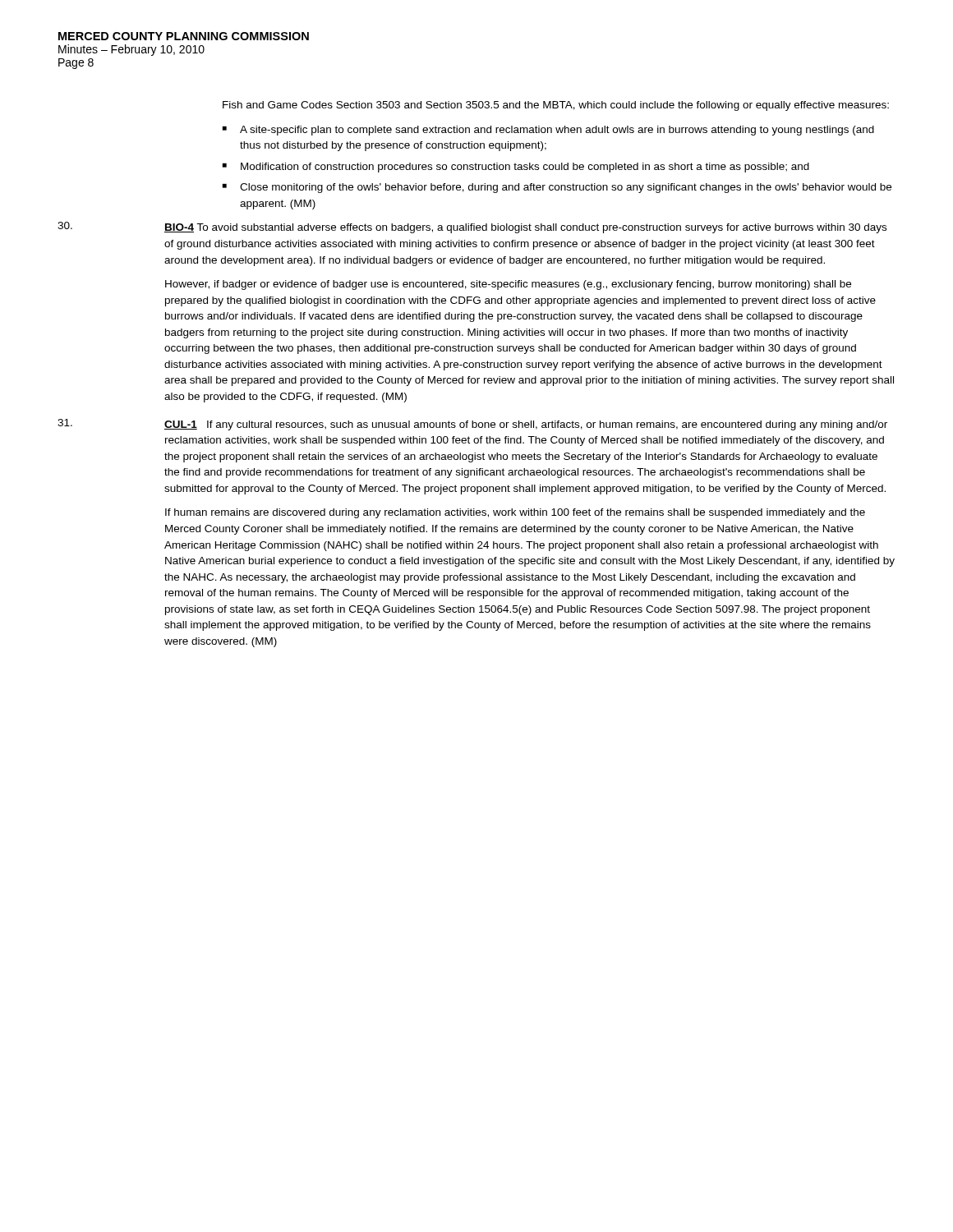Locate the block of text that opens with "BIO-4 To avoid substantial adverse effects"

click(530, 312)
